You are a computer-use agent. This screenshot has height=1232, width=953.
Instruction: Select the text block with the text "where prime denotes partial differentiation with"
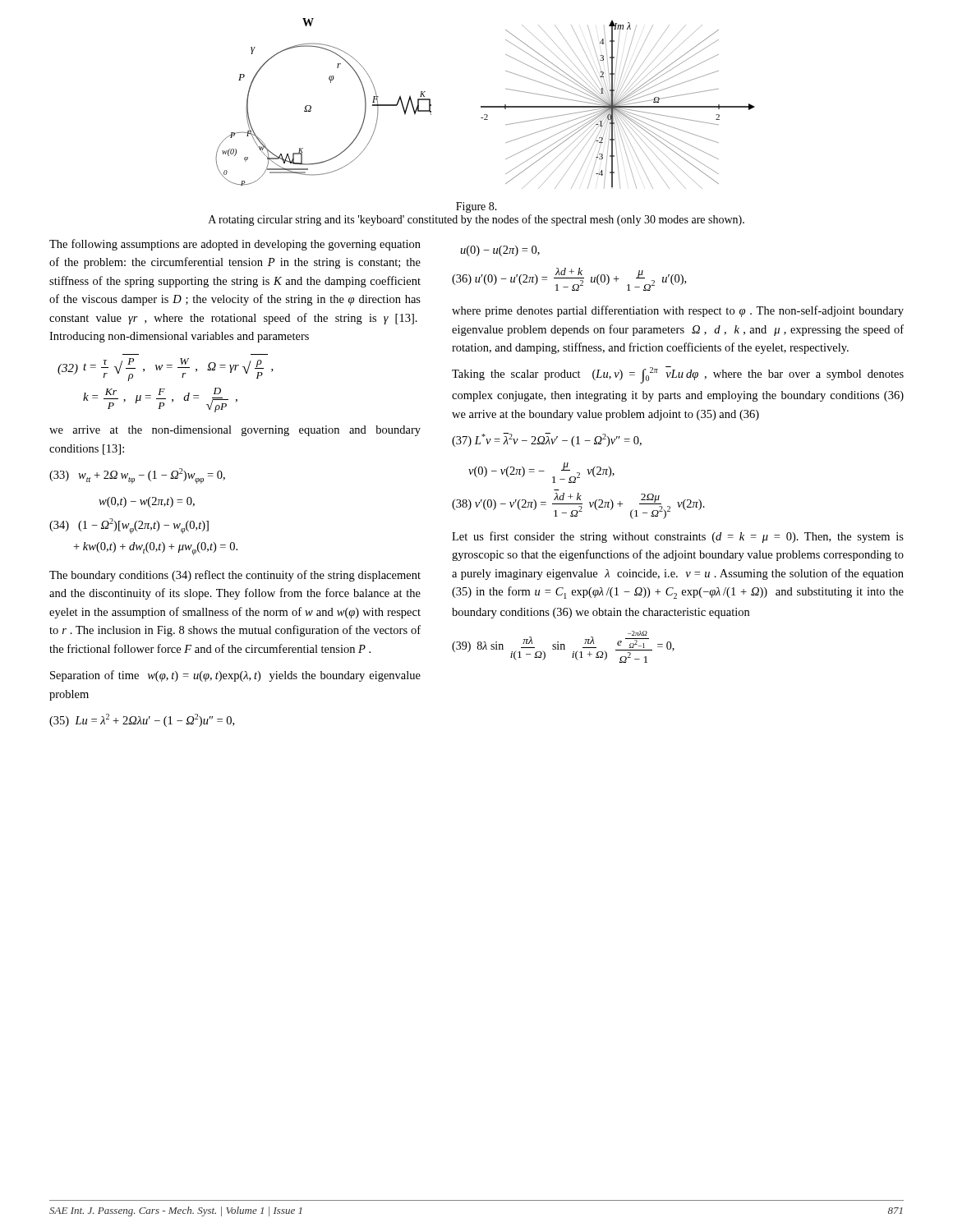[678, 329]
